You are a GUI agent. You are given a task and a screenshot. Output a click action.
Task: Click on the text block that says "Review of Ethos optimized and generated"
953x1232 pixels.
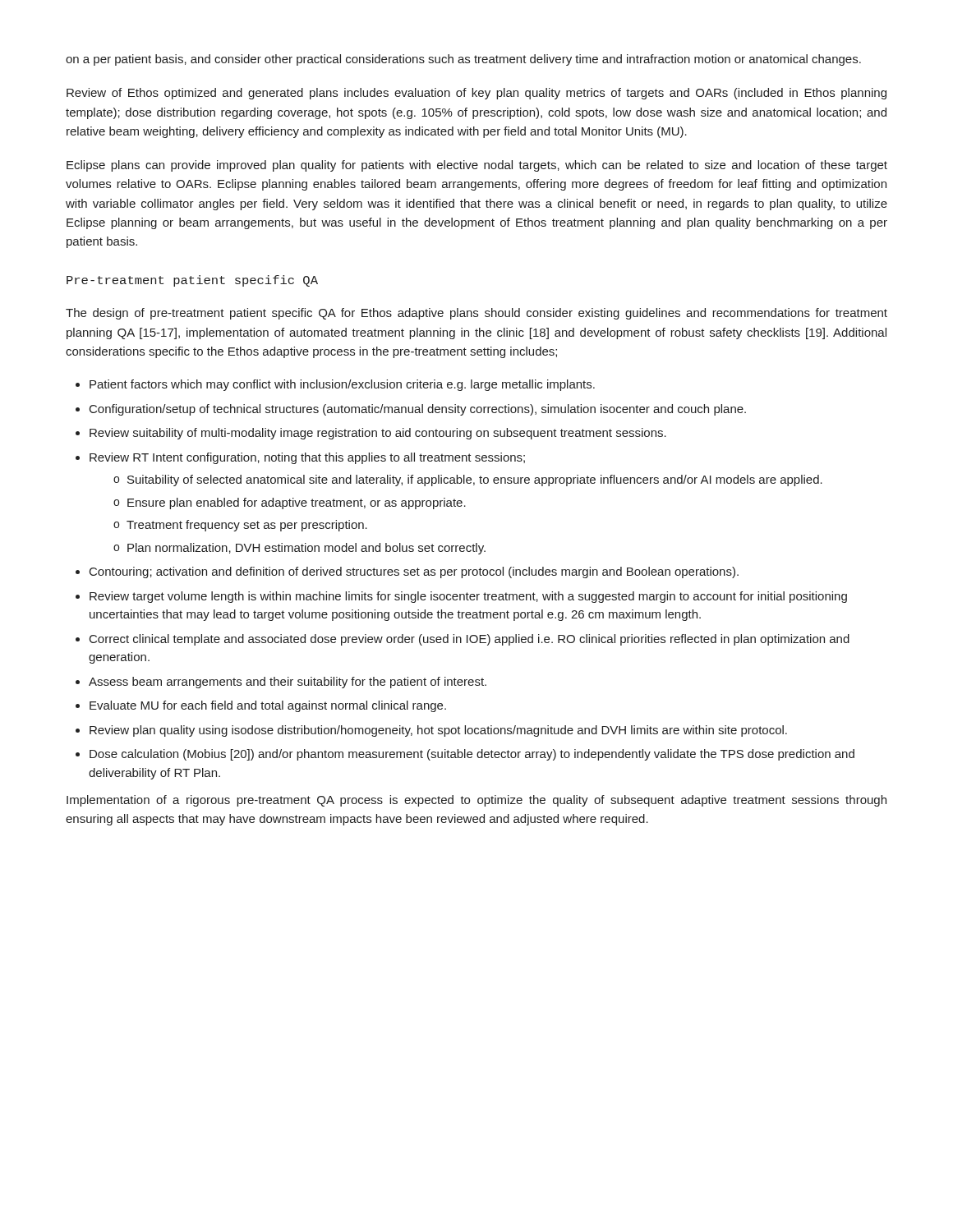[x=476, y=112]
